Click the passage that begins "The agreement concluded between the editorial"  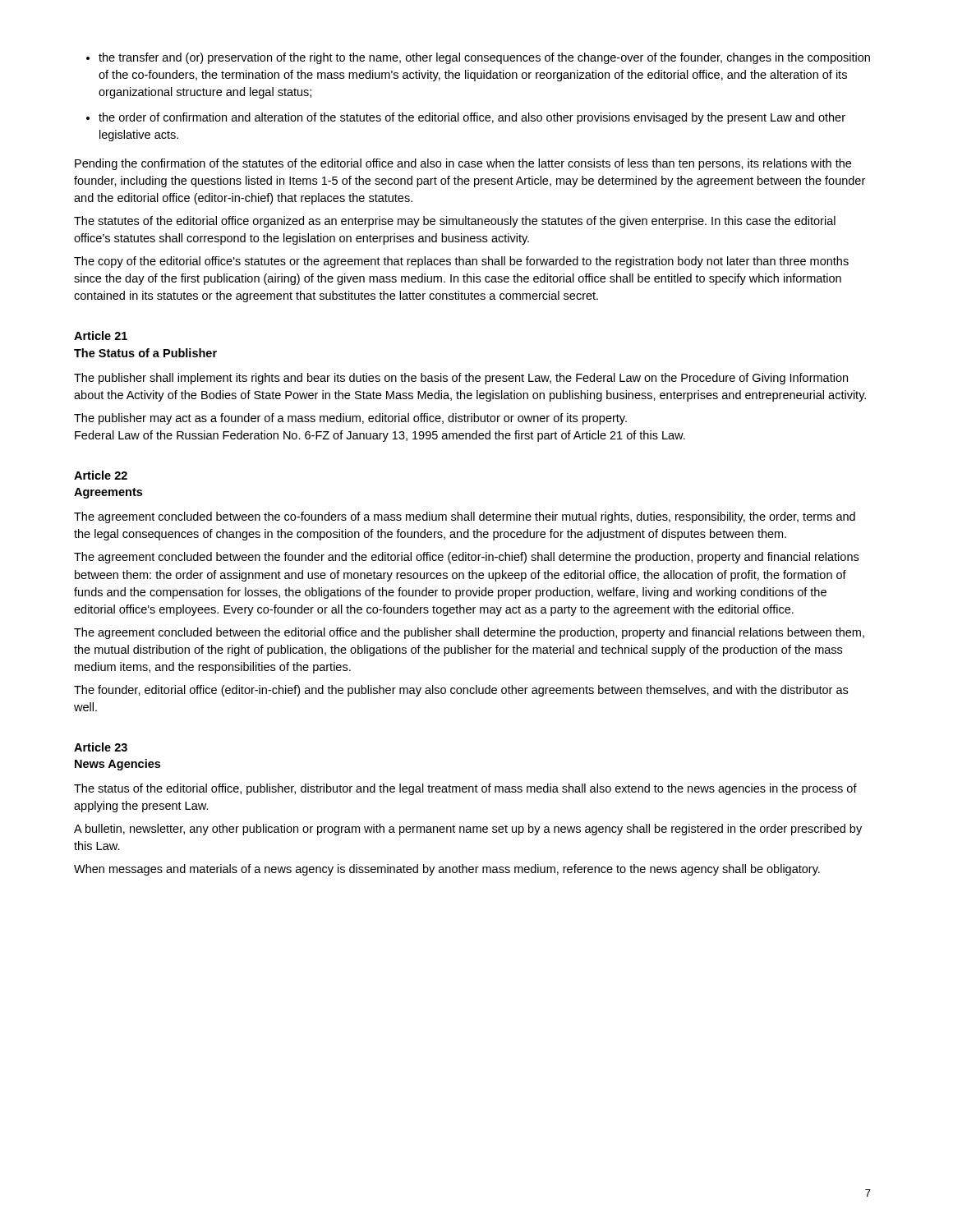[469, 649]
